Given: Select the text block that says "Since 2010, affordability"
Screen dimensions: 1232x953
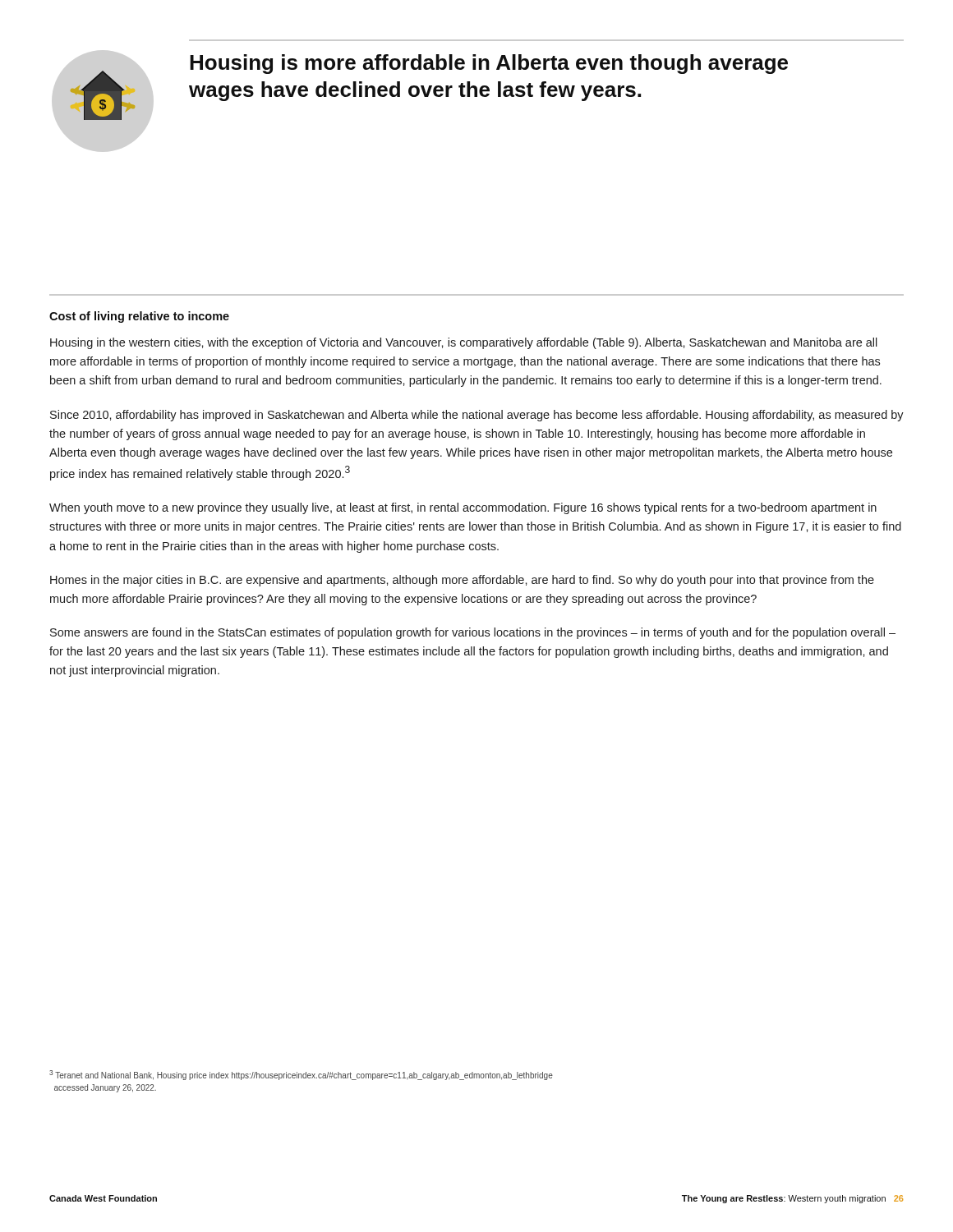Looking at the screenshot, I should pos(476,445).
